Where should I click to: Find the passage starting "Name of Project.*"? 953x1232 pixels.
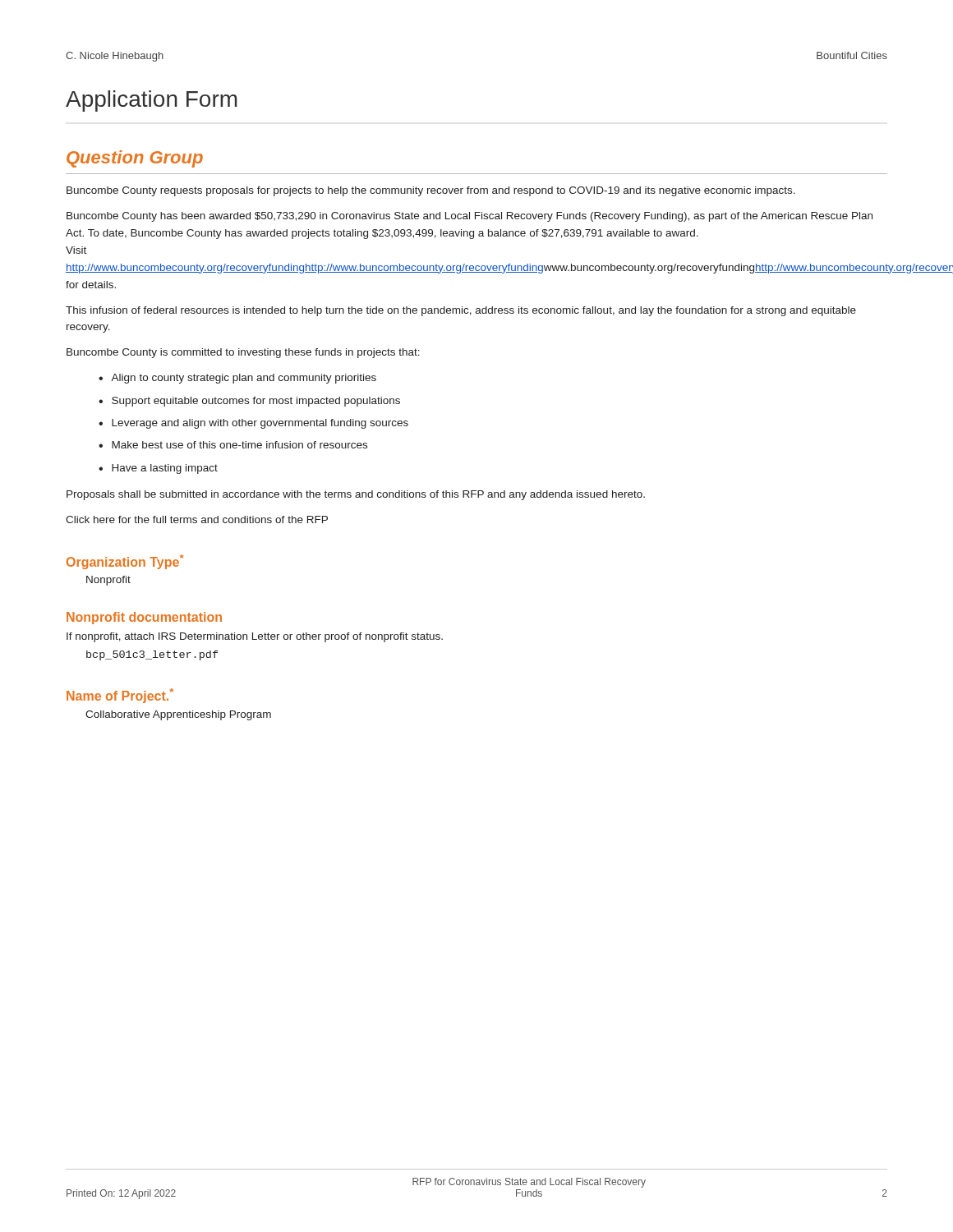[120, 695]
